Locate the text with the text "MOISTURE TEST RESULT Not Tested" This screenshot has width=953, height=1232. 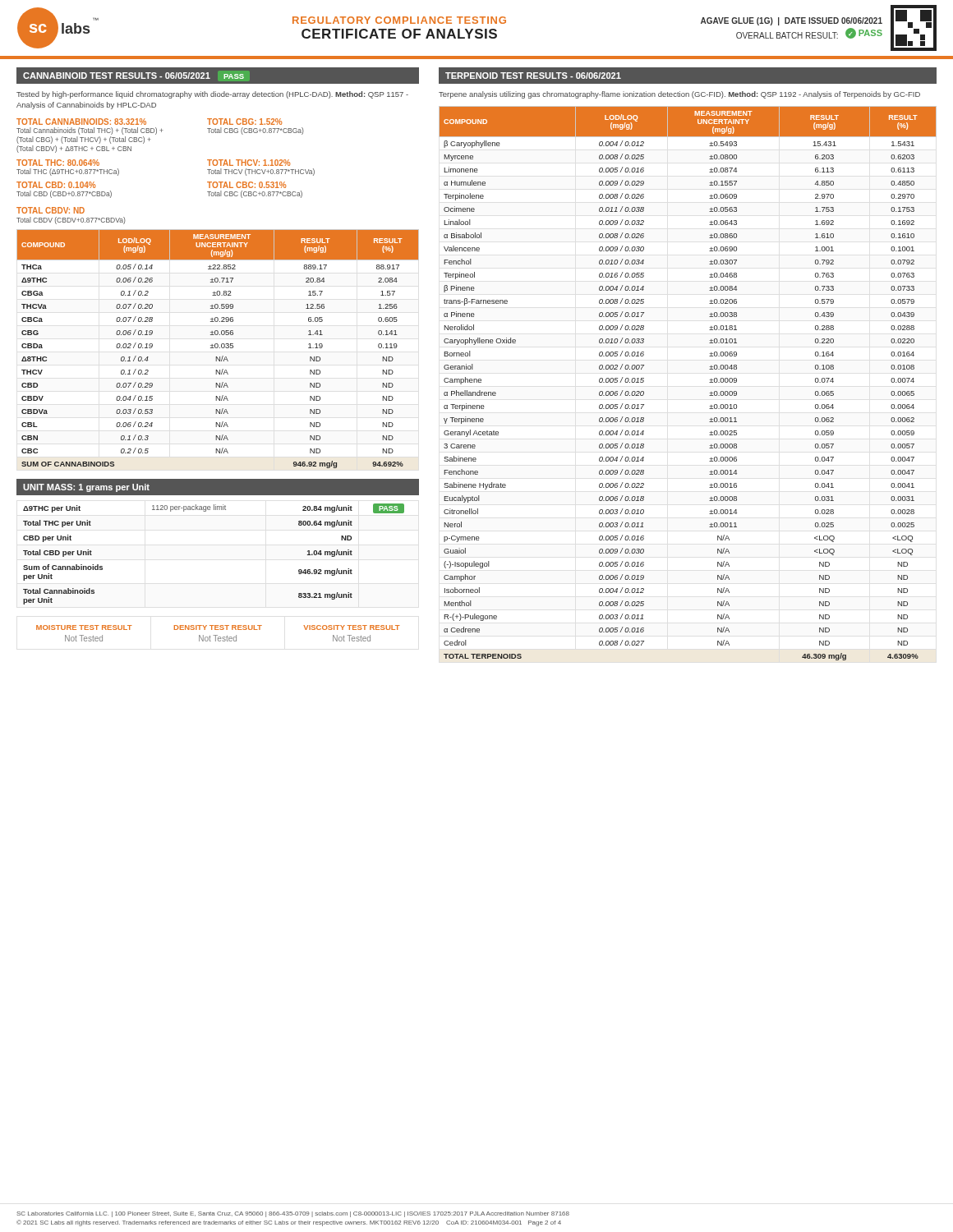click(84, 633)
